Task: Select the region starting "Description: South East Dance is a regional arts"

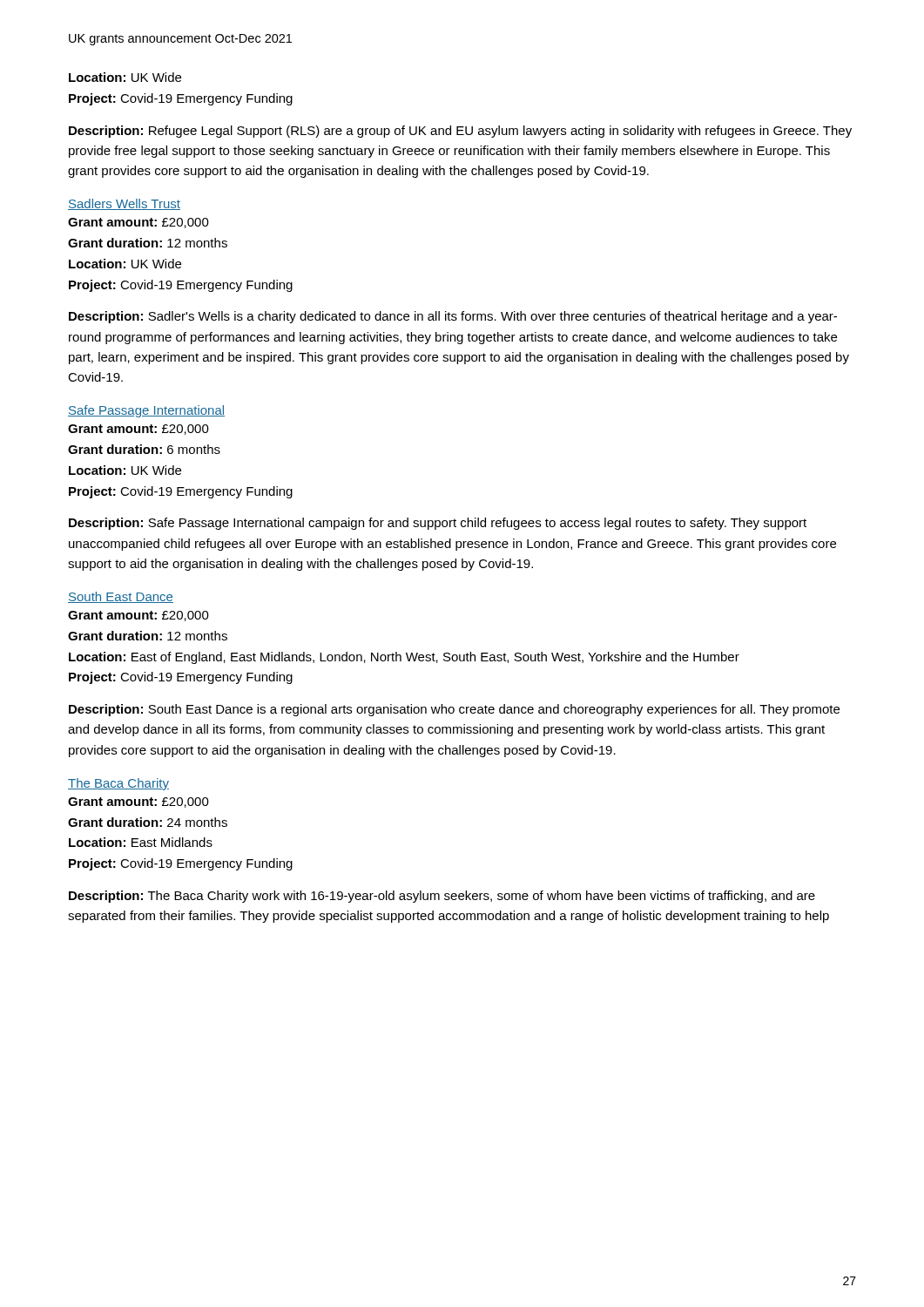Action: click(x=454, y=729)
